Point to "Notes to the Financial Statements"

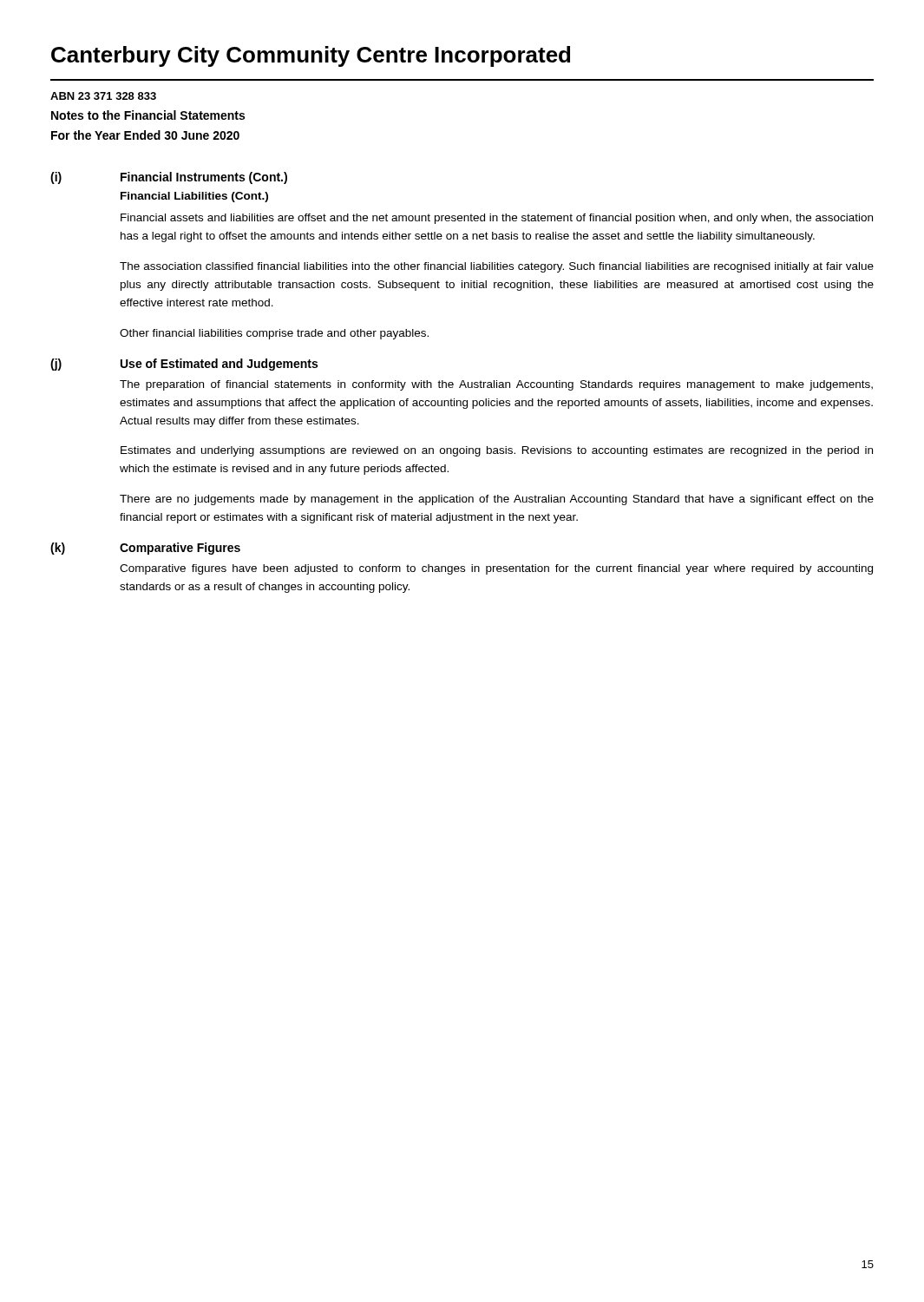click(x=148, y=116)
